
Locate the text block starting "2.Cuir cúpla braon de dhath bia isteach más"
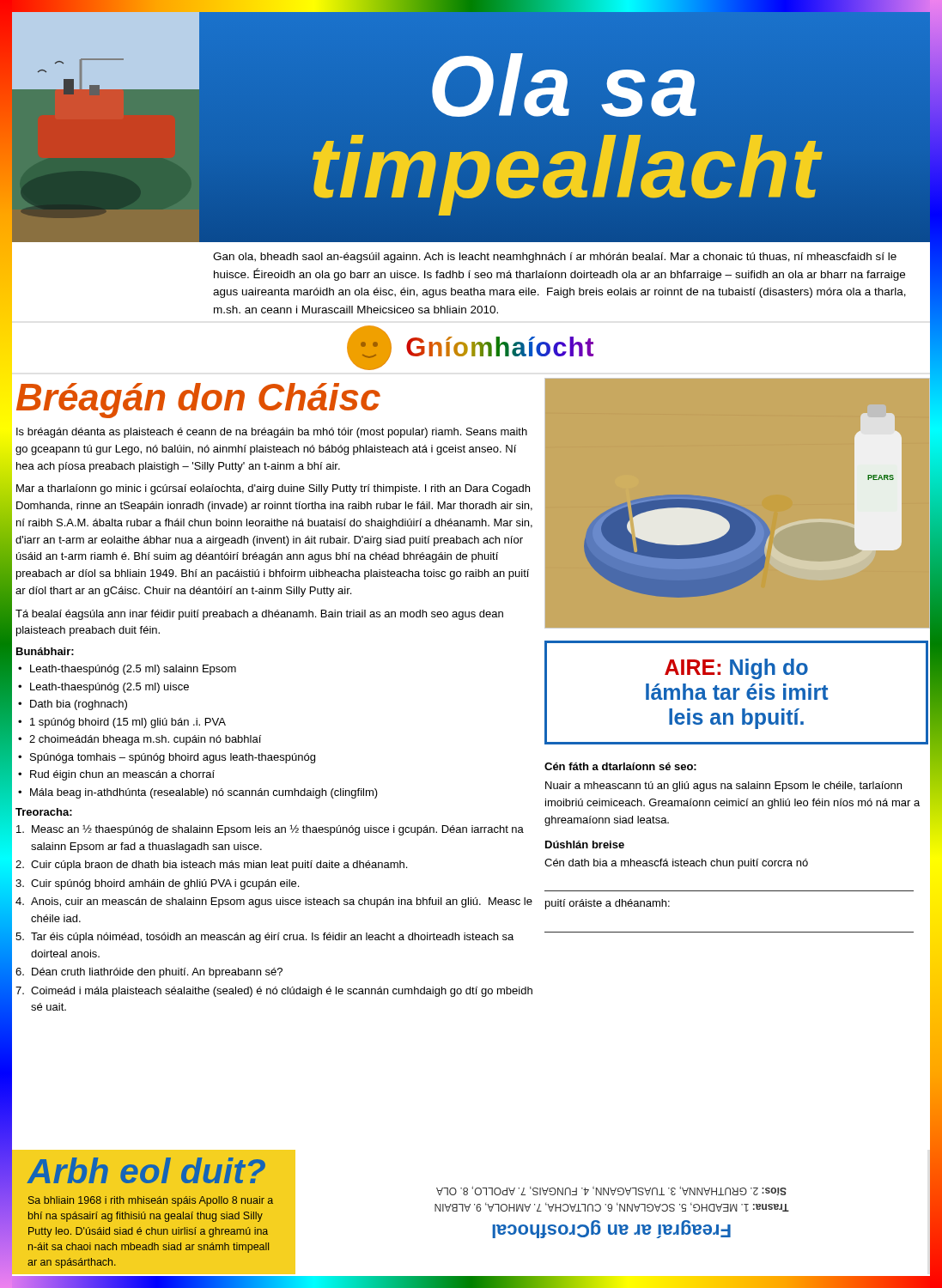212,865
